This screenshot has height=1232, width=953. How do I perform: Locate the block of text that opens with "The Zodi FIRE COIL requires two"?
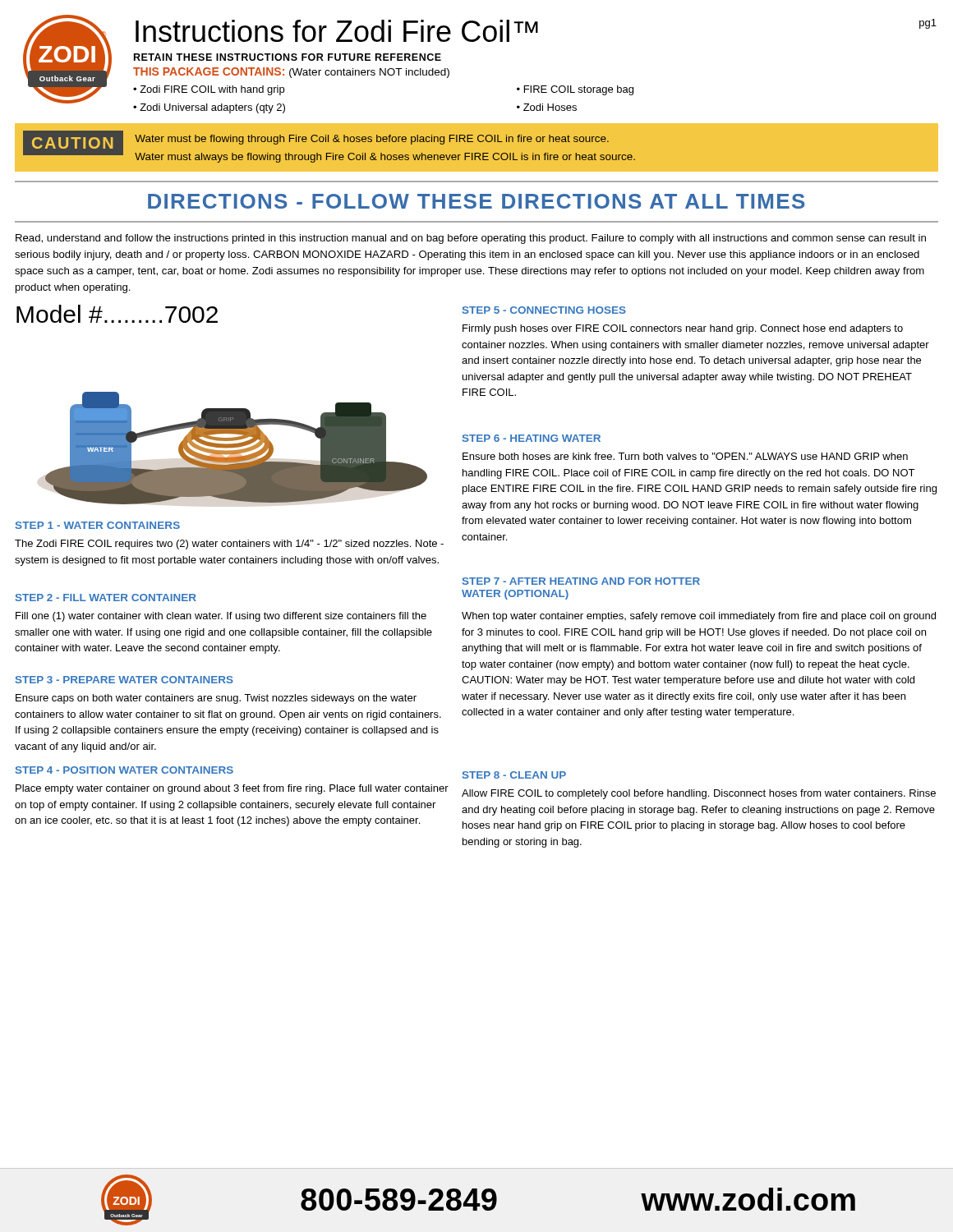(x=229, y=551)
